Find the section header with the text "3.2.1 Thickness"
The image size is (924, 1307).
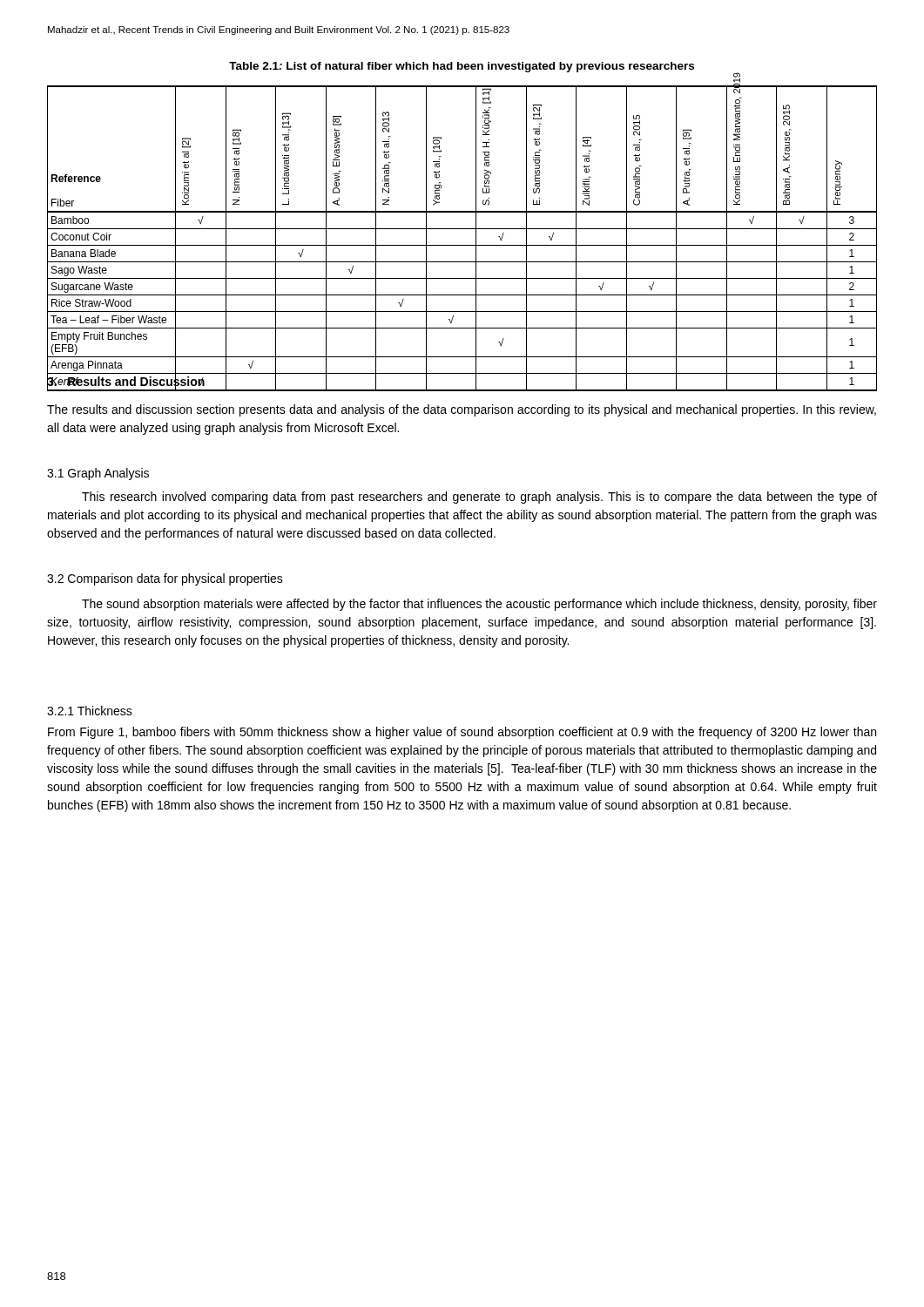click(90, 711)
